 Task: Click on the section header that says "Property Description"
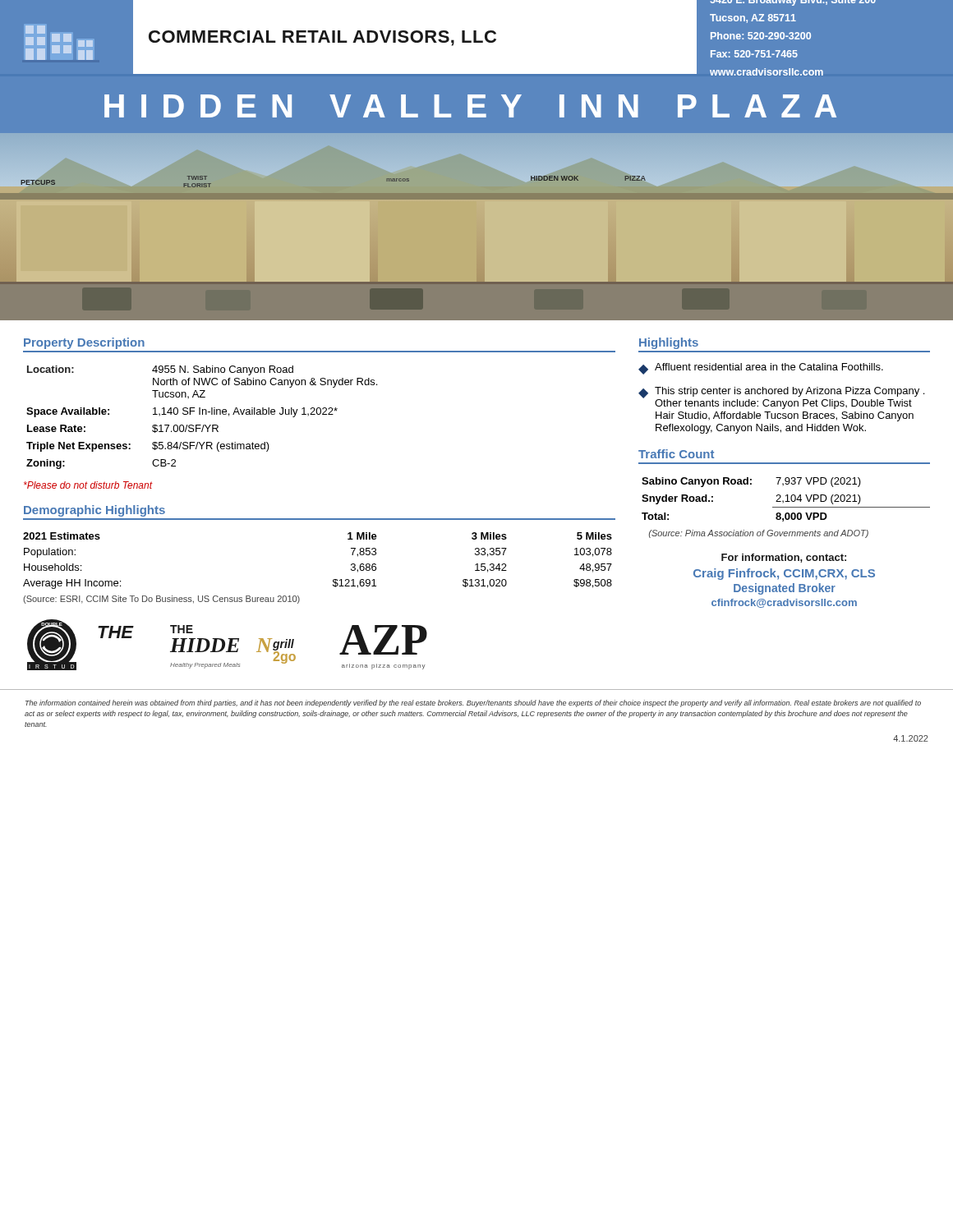[84, 342]
